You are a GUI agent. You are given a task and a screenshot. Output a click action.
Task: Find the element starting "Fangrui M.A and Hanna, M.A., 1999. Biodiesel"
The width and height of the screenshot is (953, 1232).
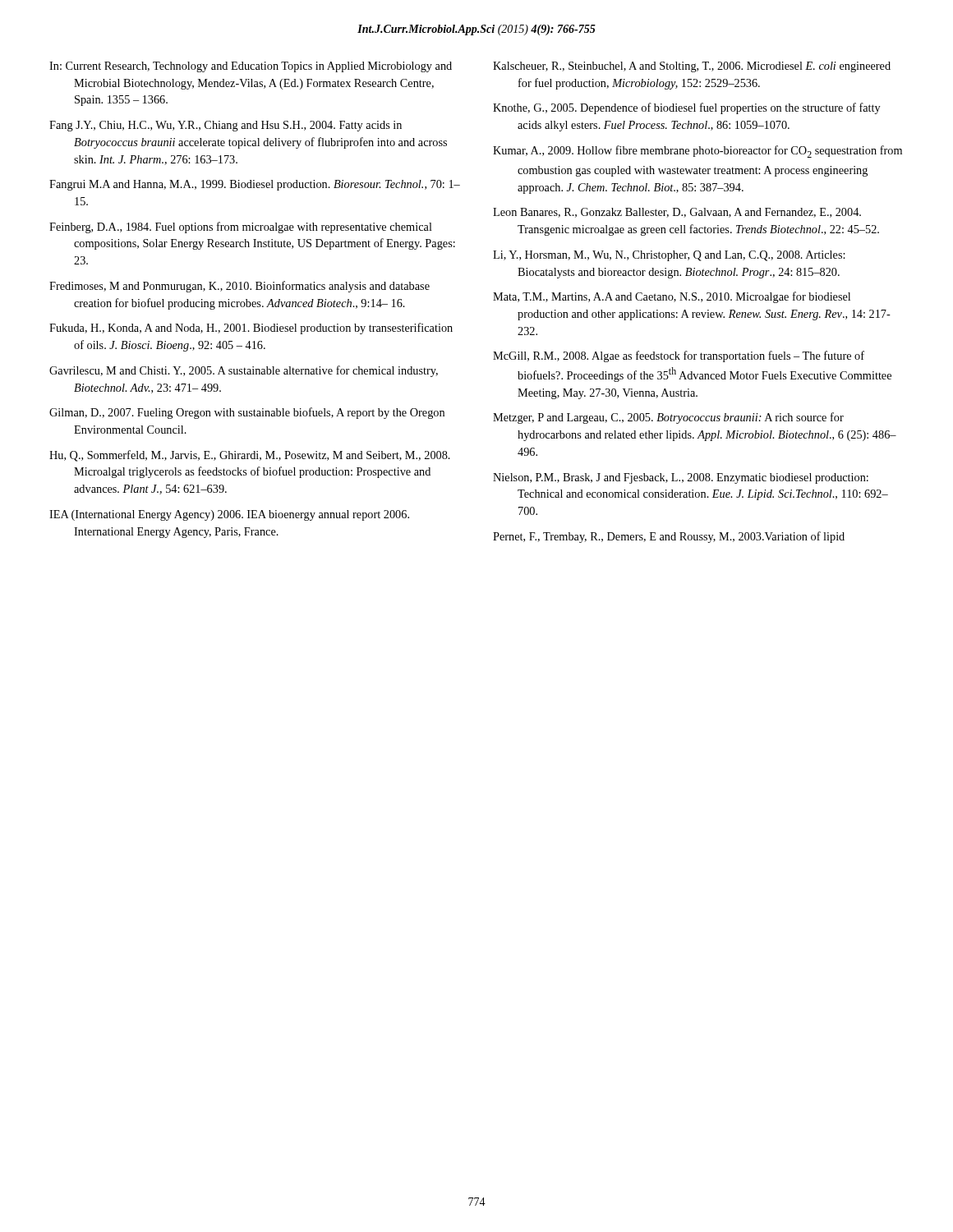pos(255,193)
